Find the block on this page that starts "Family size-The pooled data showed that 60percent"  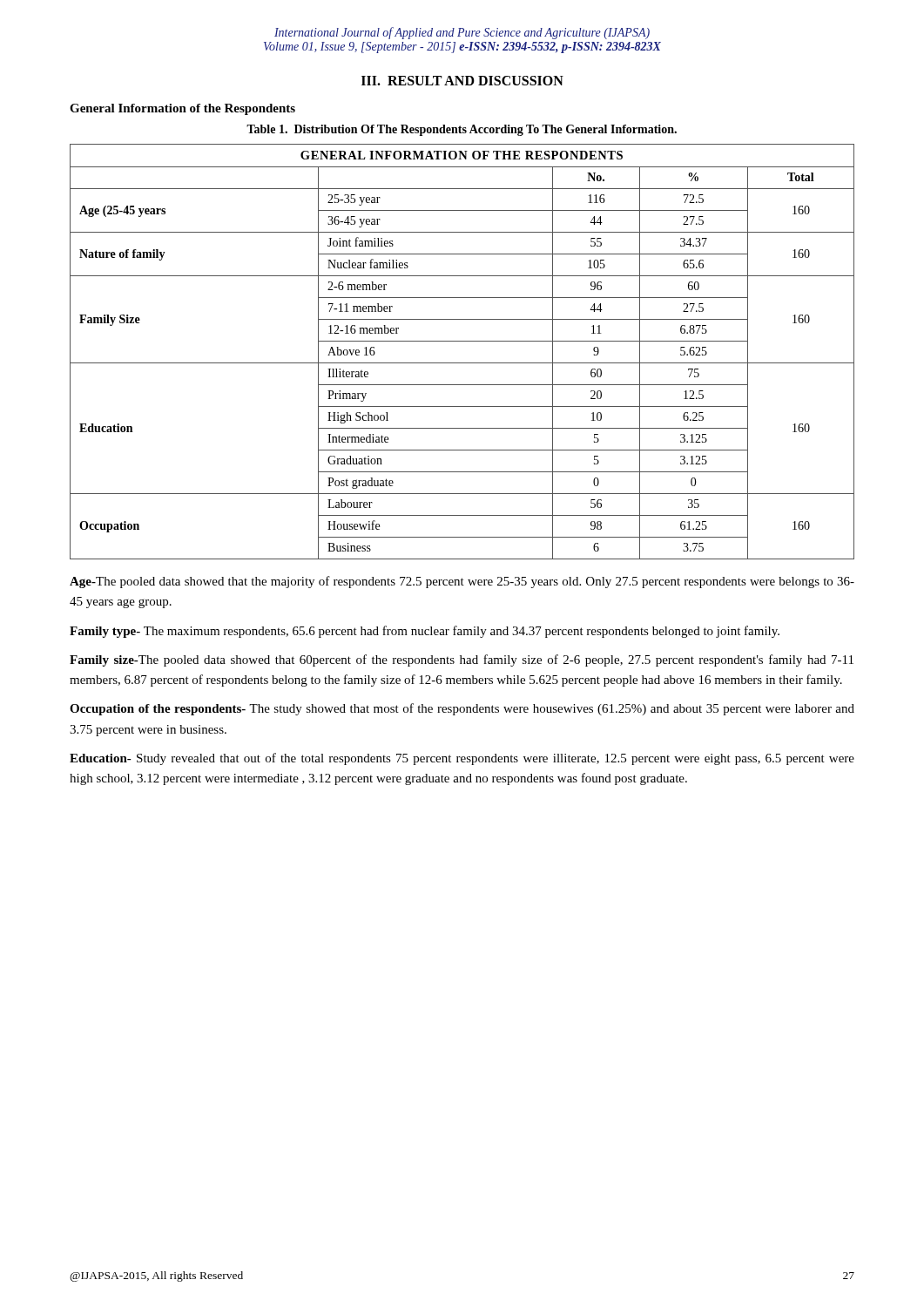[x=462, y=670]
